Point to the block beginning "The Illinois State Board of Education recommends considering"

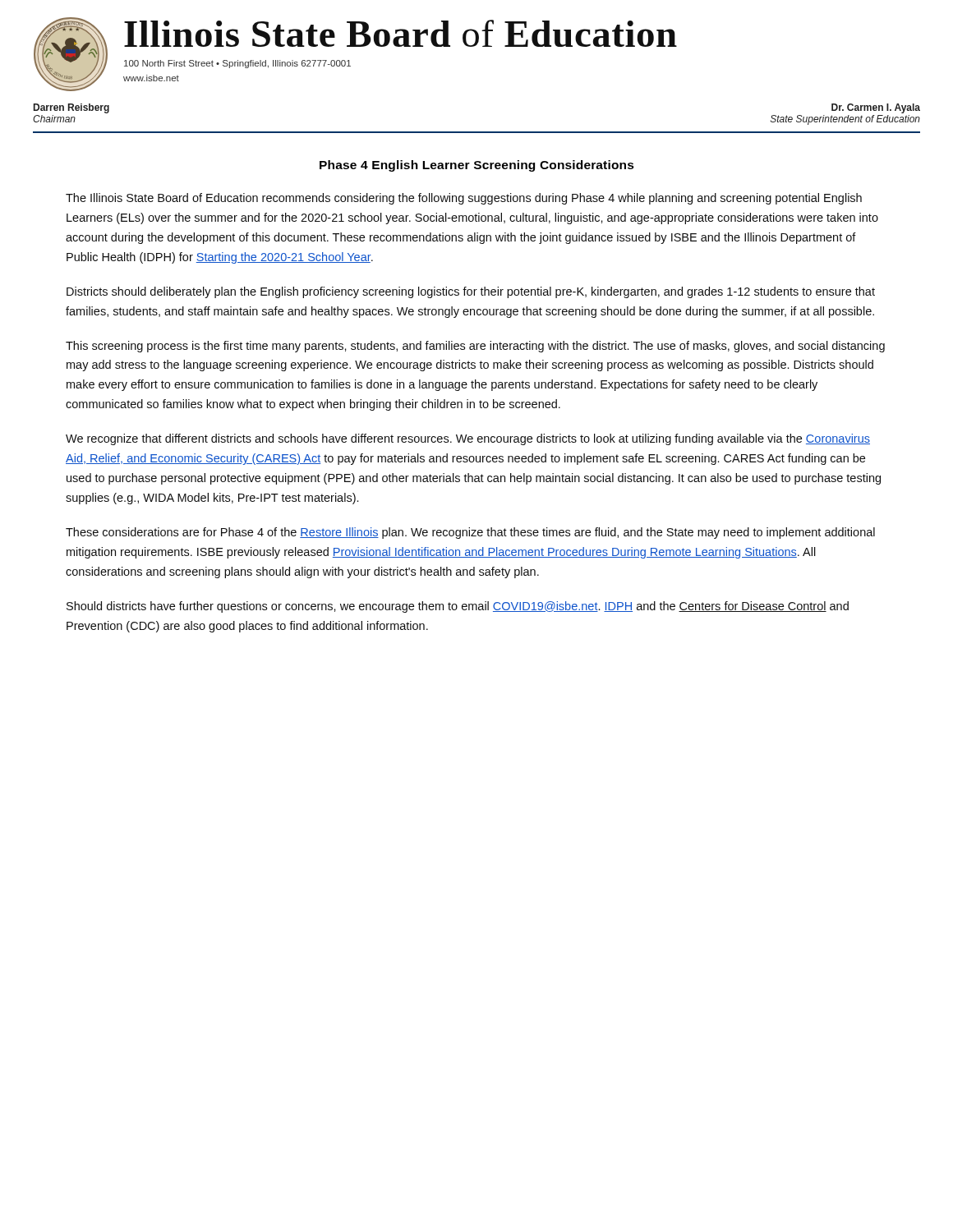(x=472, y=227)
